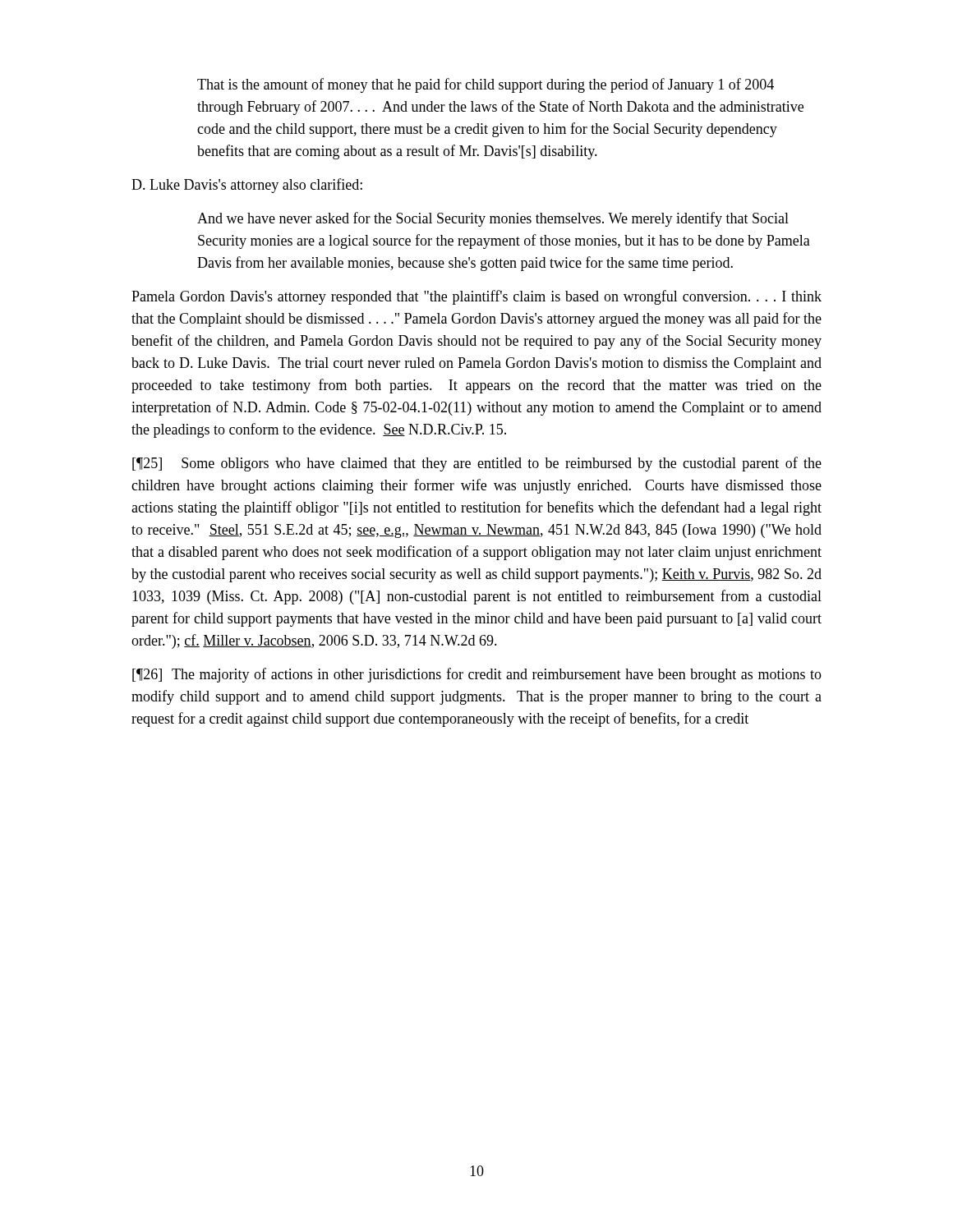Viewport: 953px width, 1232px height.
Task: Locate the text block with the text "And we have never asked"
Action: 504,241
